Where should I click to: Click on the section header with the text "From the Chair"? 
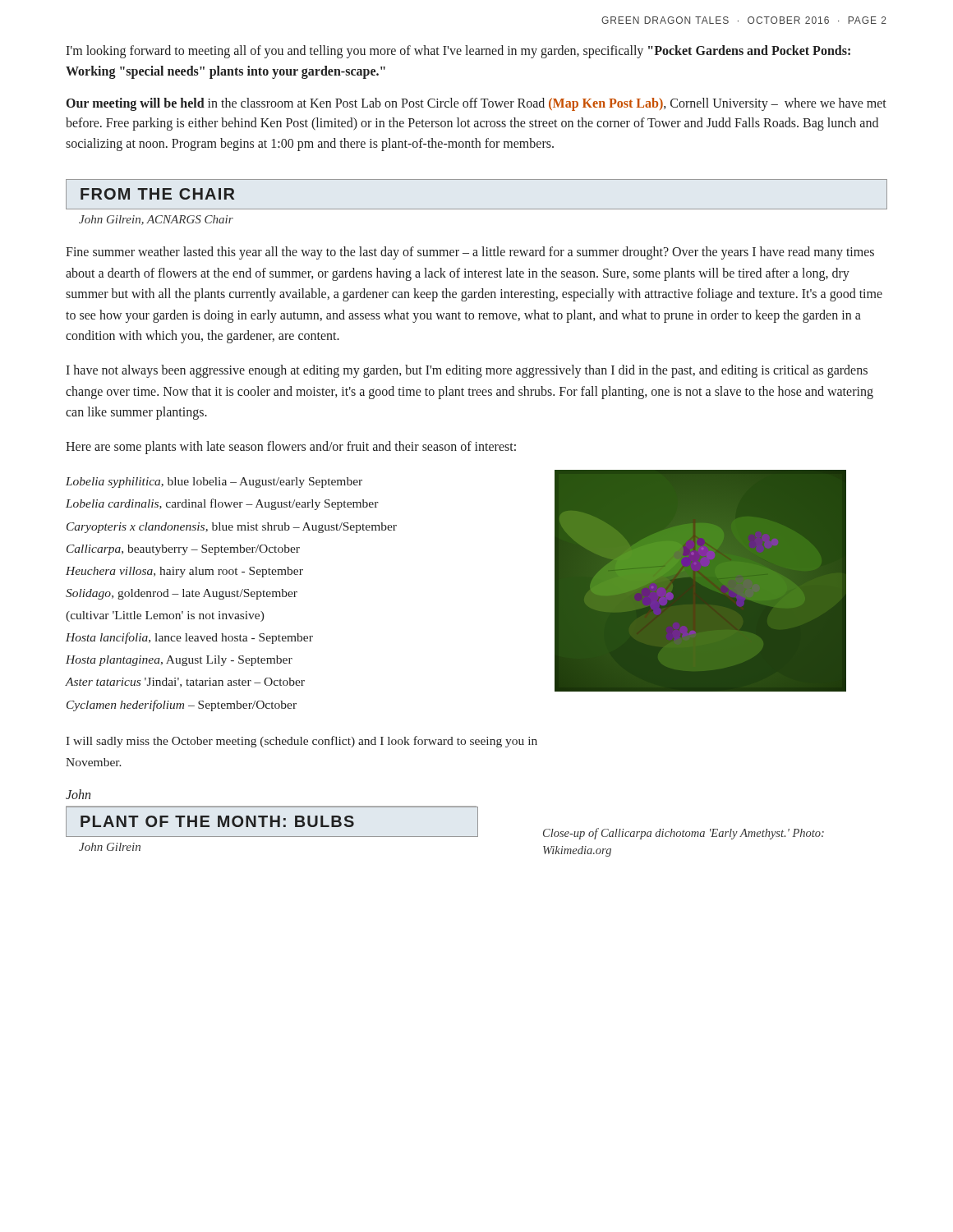tap(158, 194)
